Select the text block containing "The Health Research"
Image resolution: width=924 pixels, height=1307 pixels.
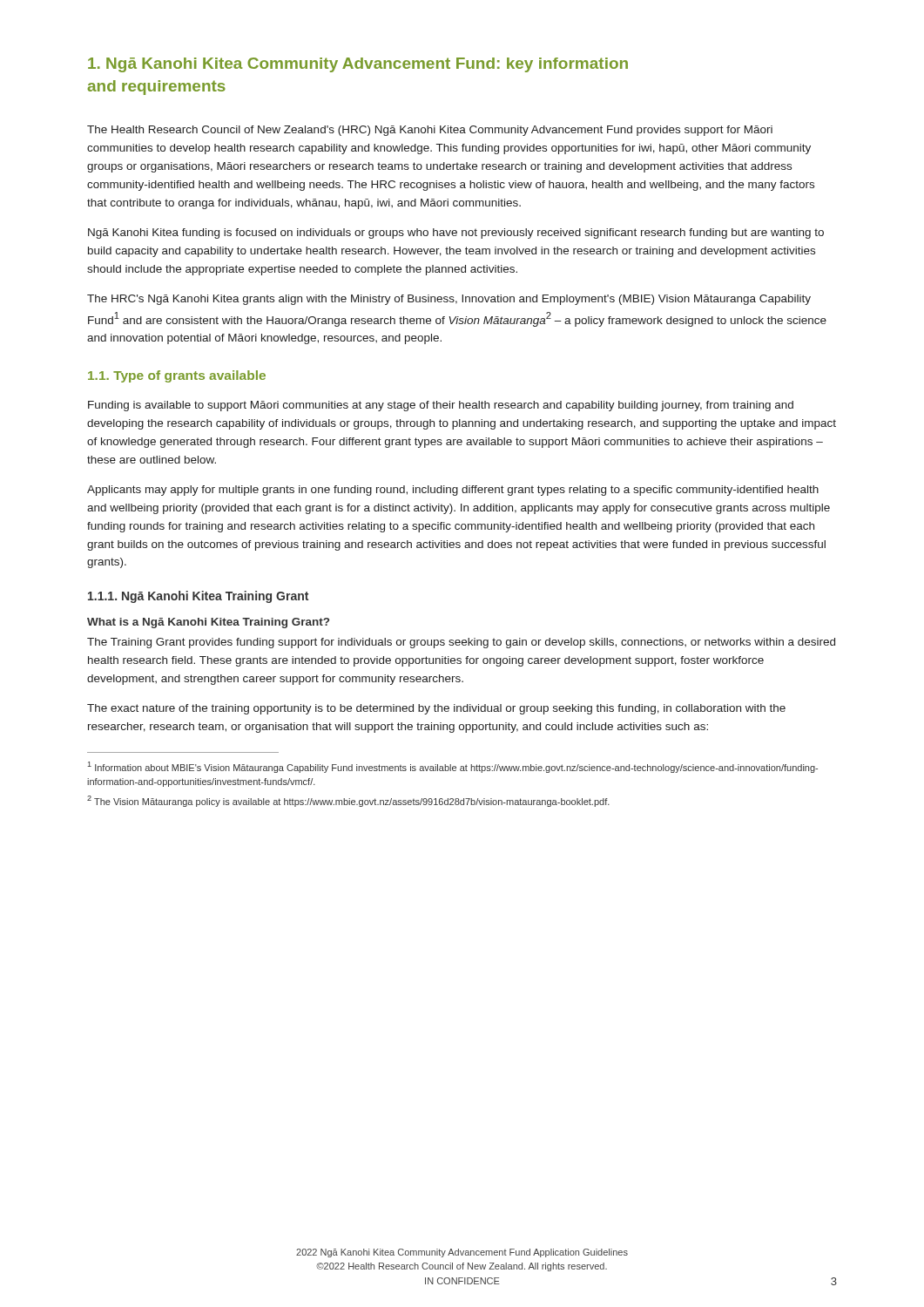click(x=462, y=167)
